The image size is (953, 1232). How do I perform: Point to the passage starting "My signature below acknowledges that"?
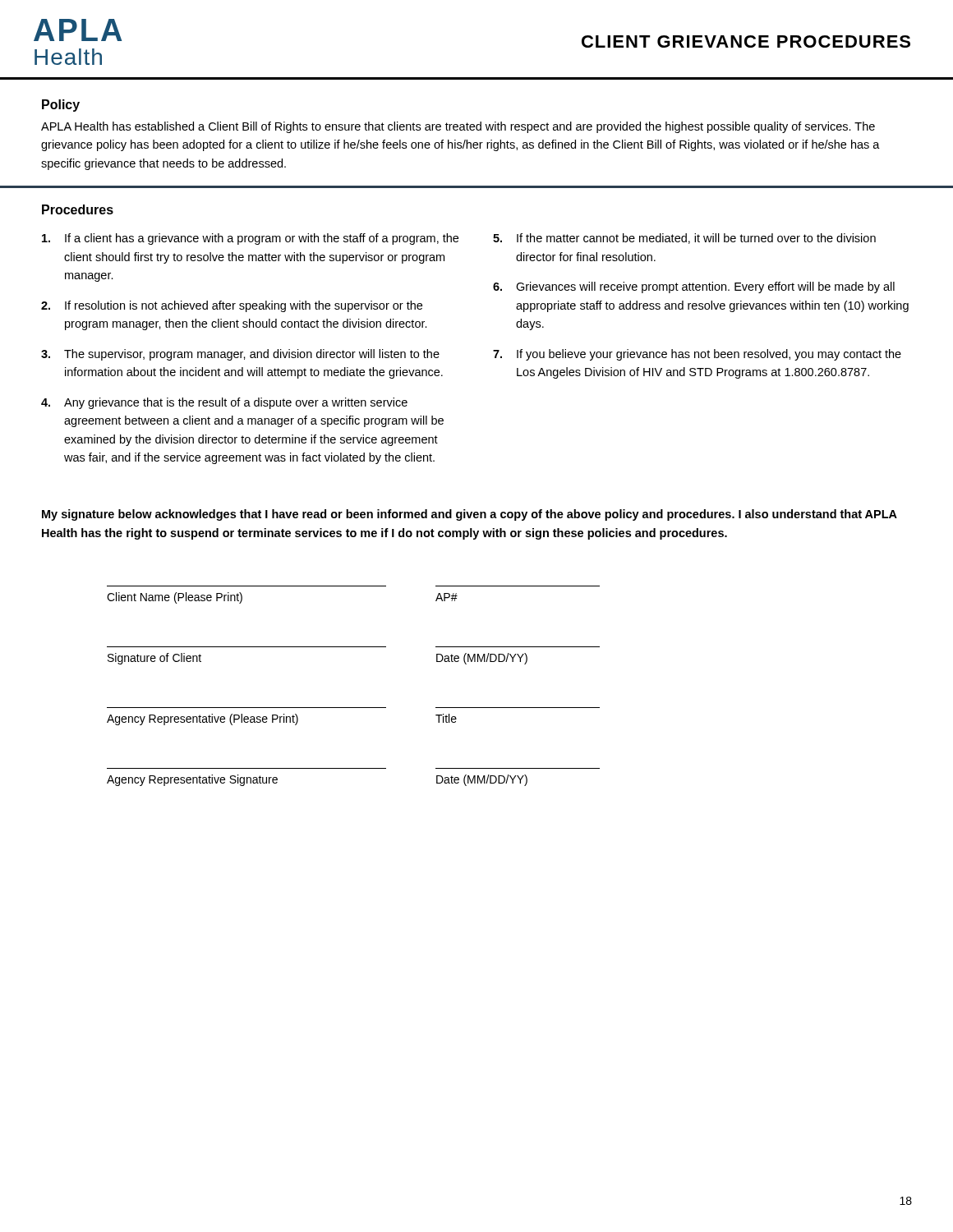(469, 523)
